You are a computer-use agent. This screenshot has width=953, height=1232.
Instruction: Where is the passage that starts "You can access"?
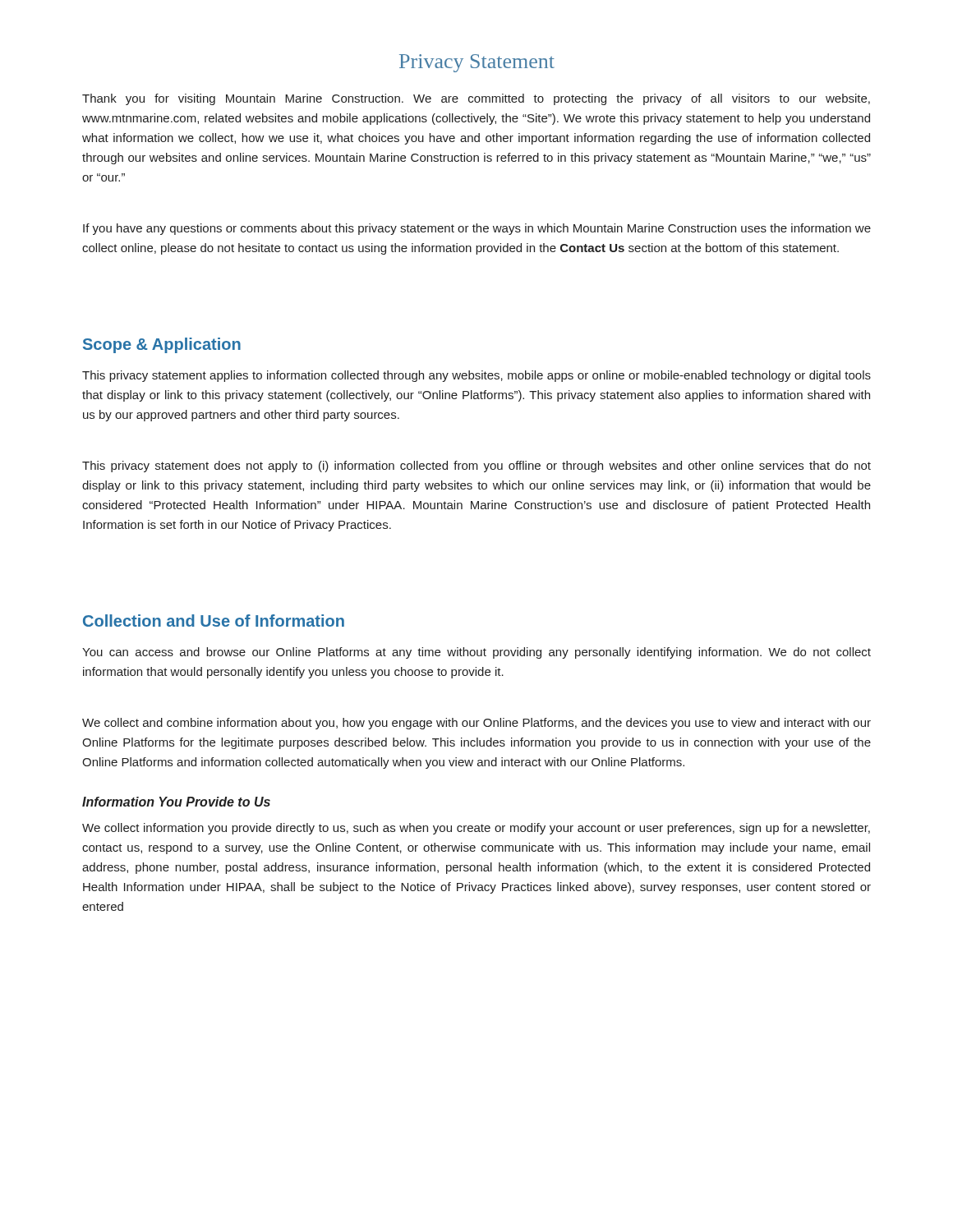point(476,662)
